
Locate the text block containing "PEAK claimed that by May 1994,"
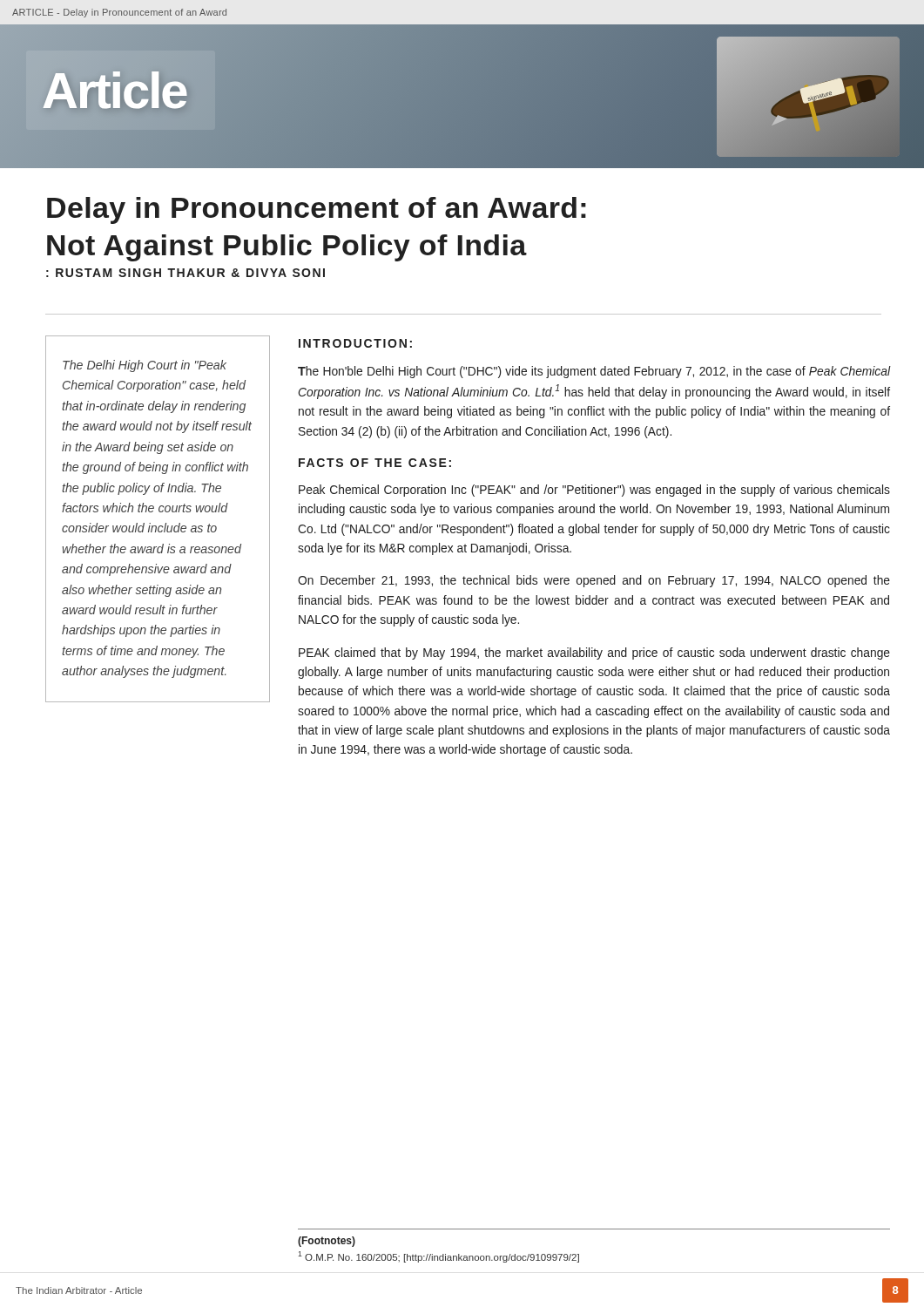click(594, 702)
